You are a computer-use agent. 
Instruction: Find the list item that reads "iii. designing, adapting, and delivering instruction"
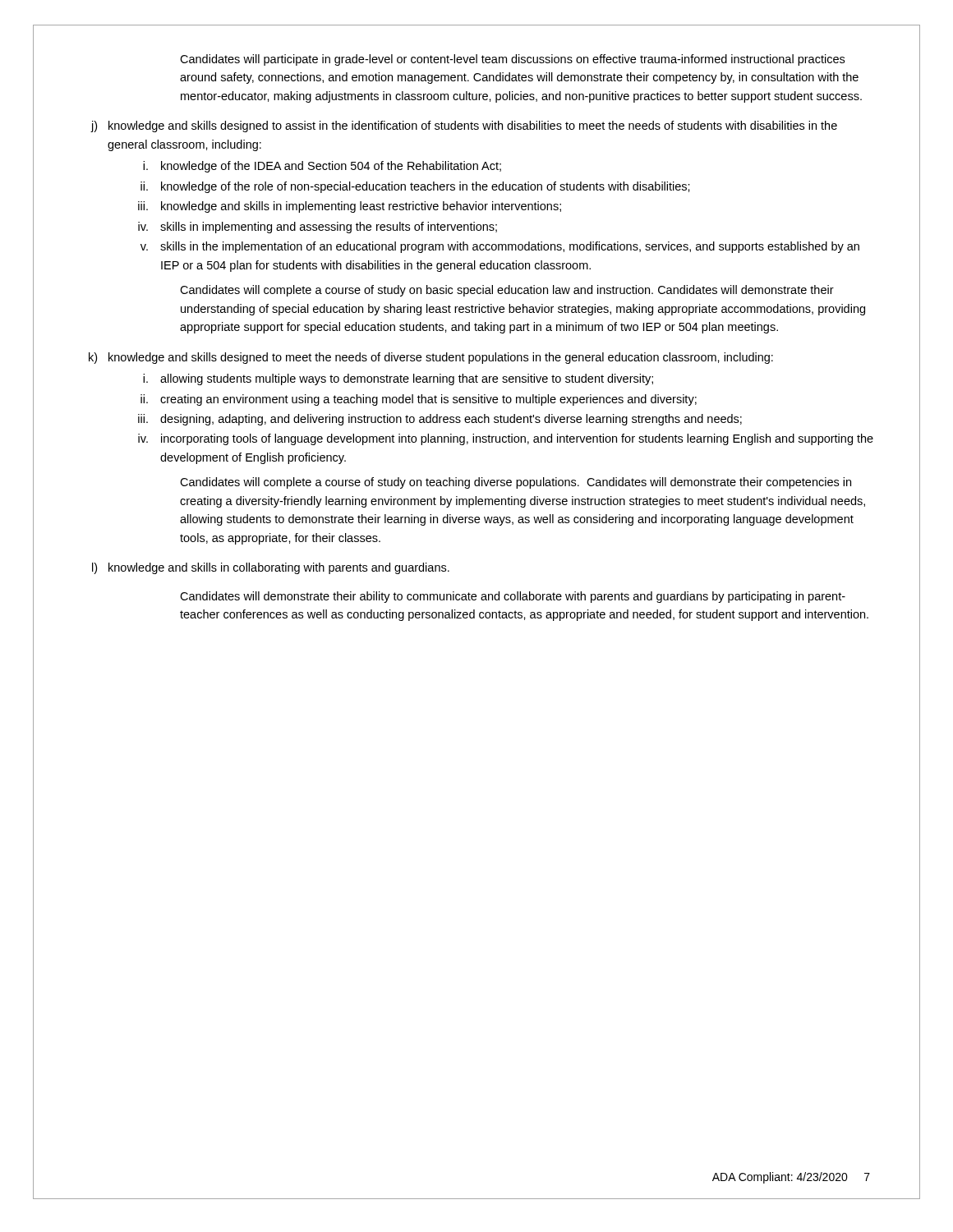pos(494,419)
